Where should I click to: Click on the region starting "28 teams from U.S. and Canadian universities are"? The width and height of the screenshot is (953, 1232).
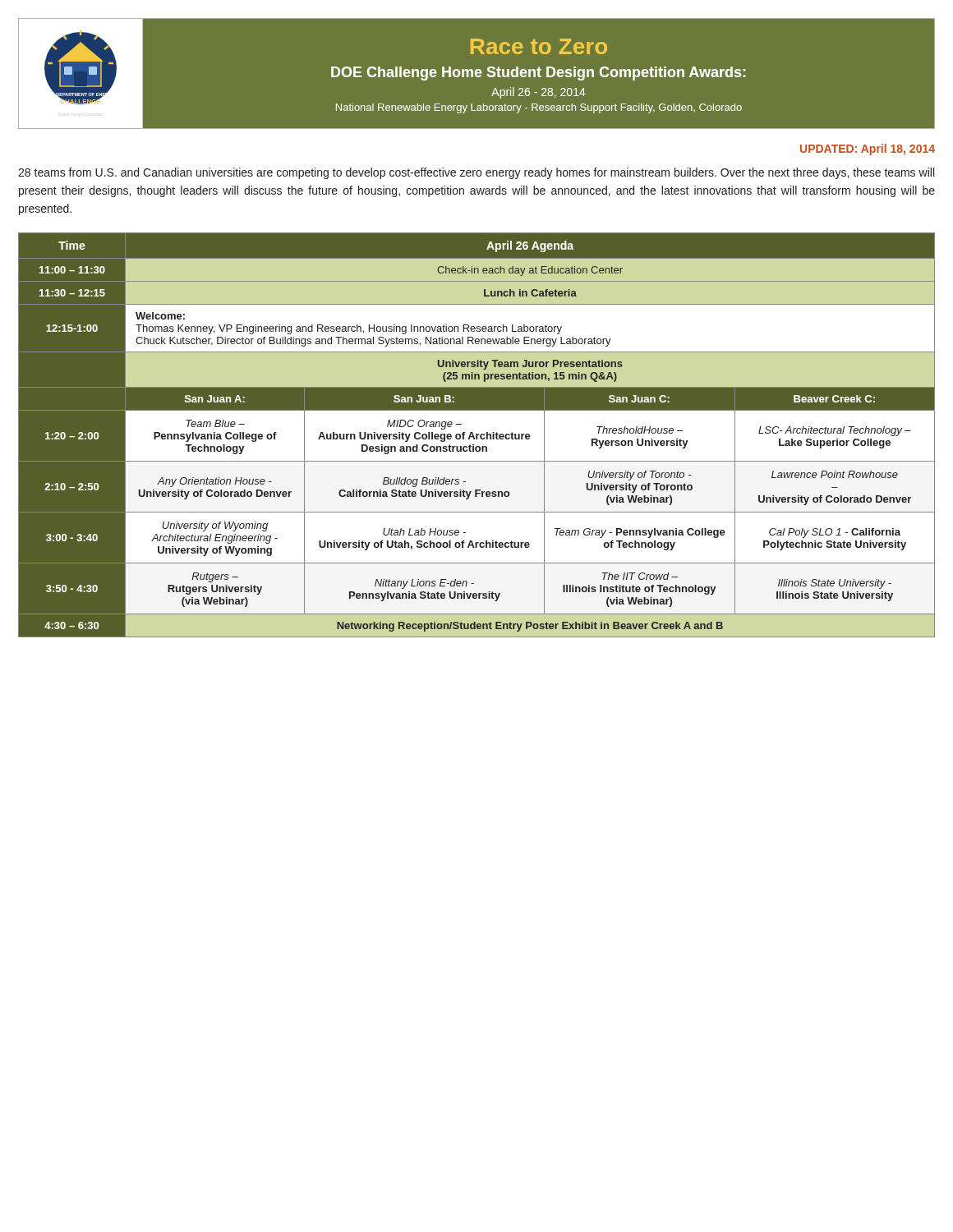click(476, 191)
